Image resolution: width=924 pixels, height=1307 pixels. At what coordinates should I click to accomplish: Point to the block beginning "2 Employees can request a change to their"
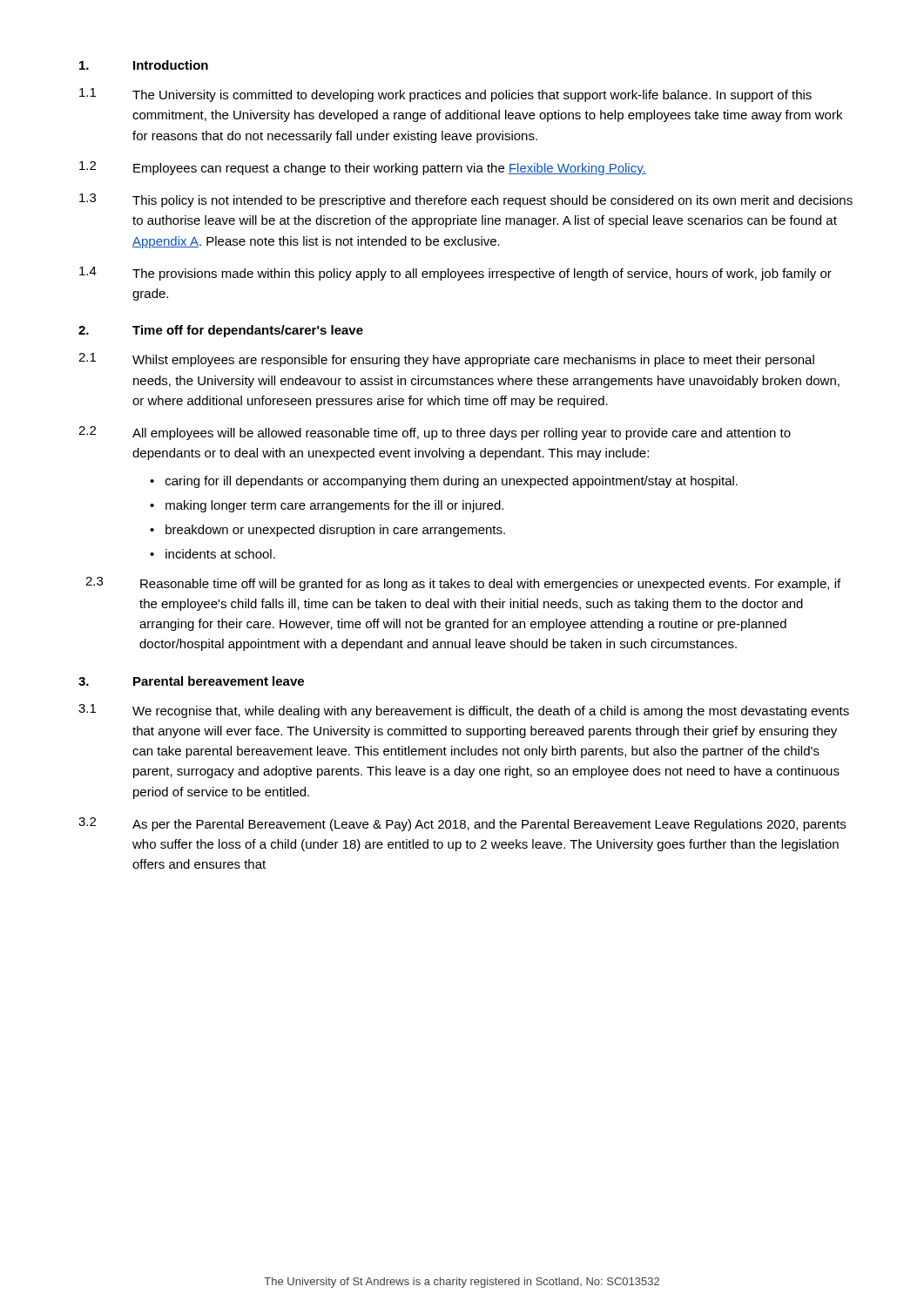click(466, 168)
